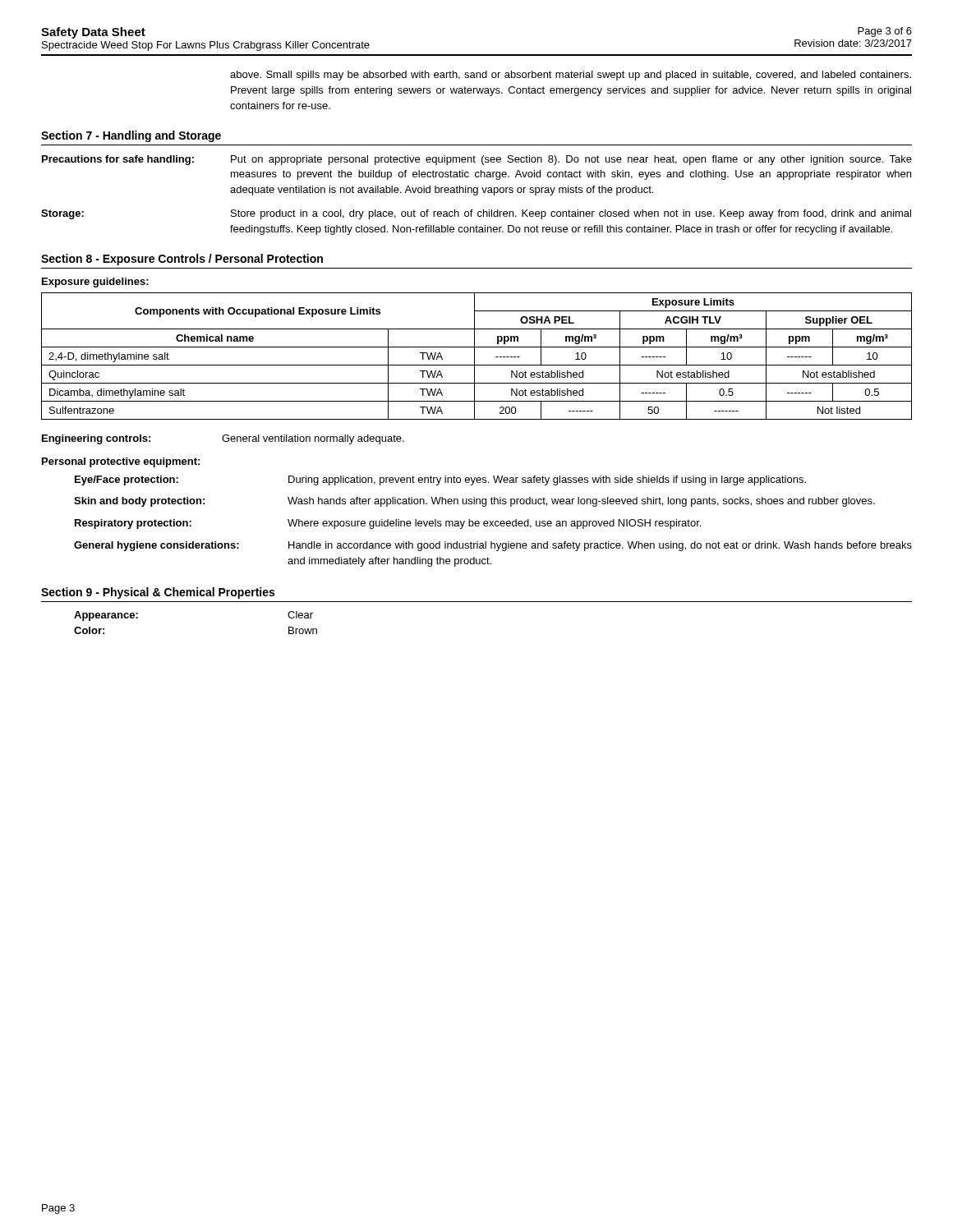Locate the text that reads "Engineering controls: General ventilation normally adequate."

click(223, 439)
